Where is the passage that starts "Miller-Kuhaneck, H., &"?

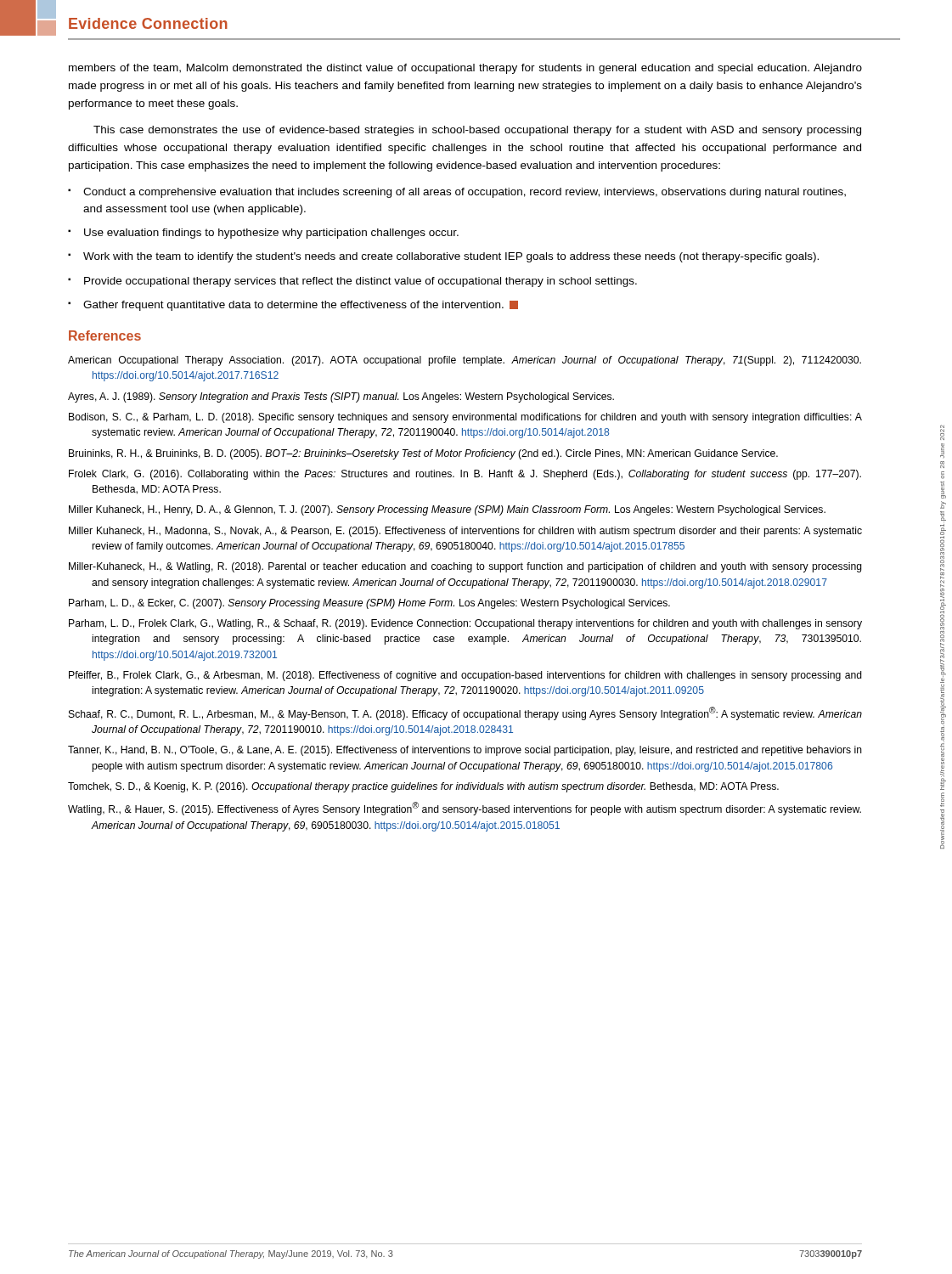(x=465, y=575)
